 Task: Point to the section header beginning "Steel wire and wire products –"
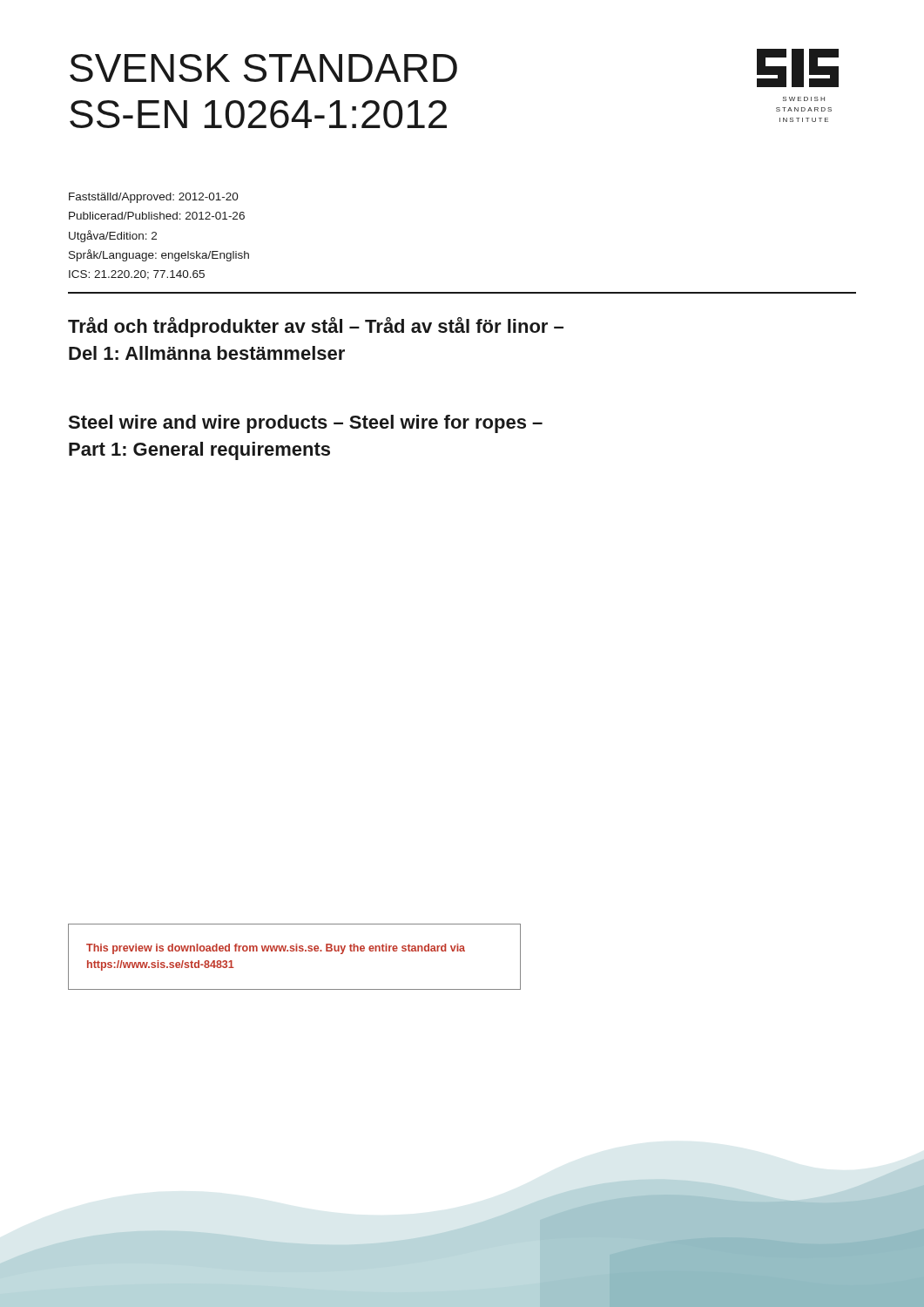click(425, 436)
